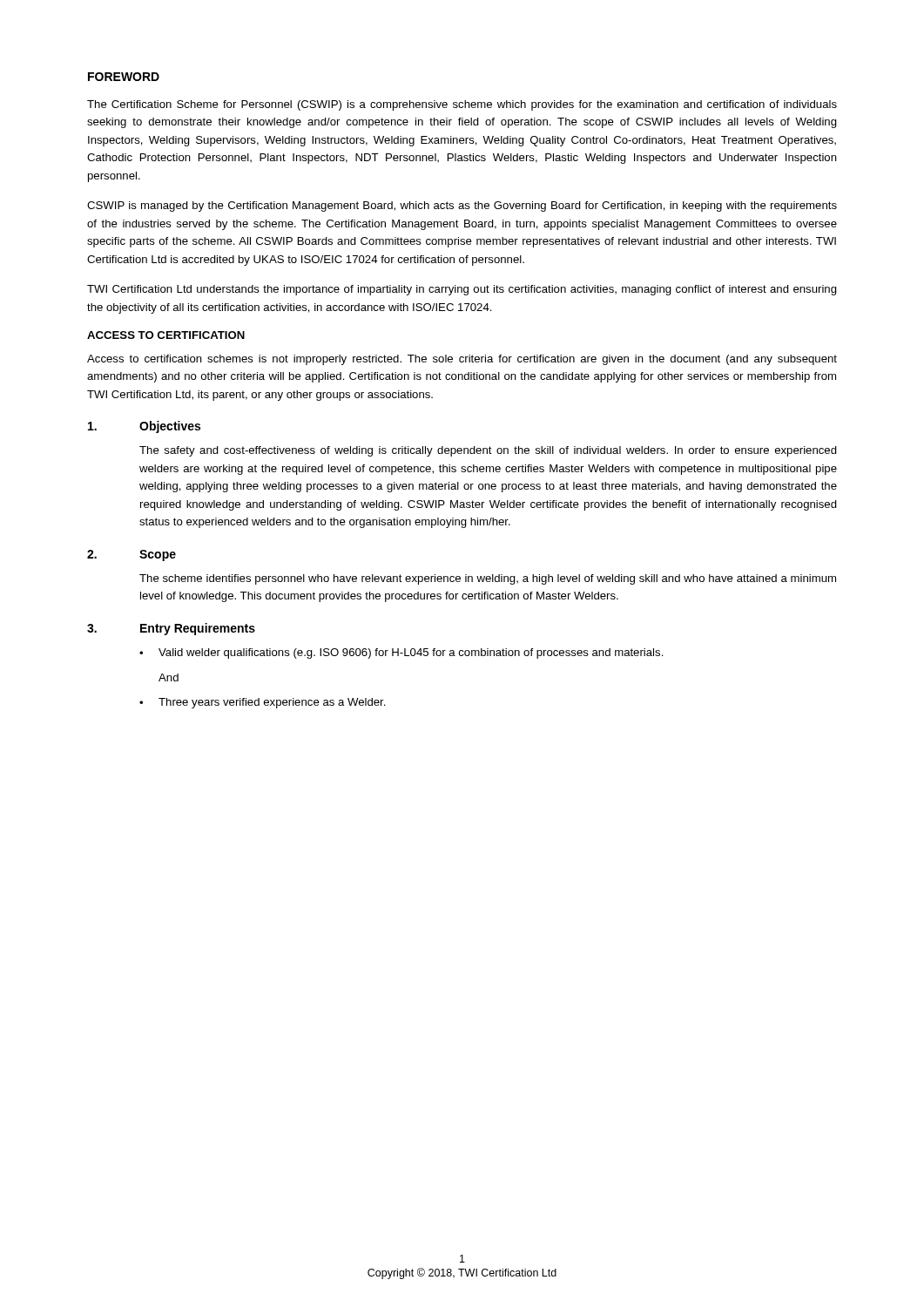Find the text block containing "The scheme identifies"
The image size is (924, 1307).
(x=488, y=587)
